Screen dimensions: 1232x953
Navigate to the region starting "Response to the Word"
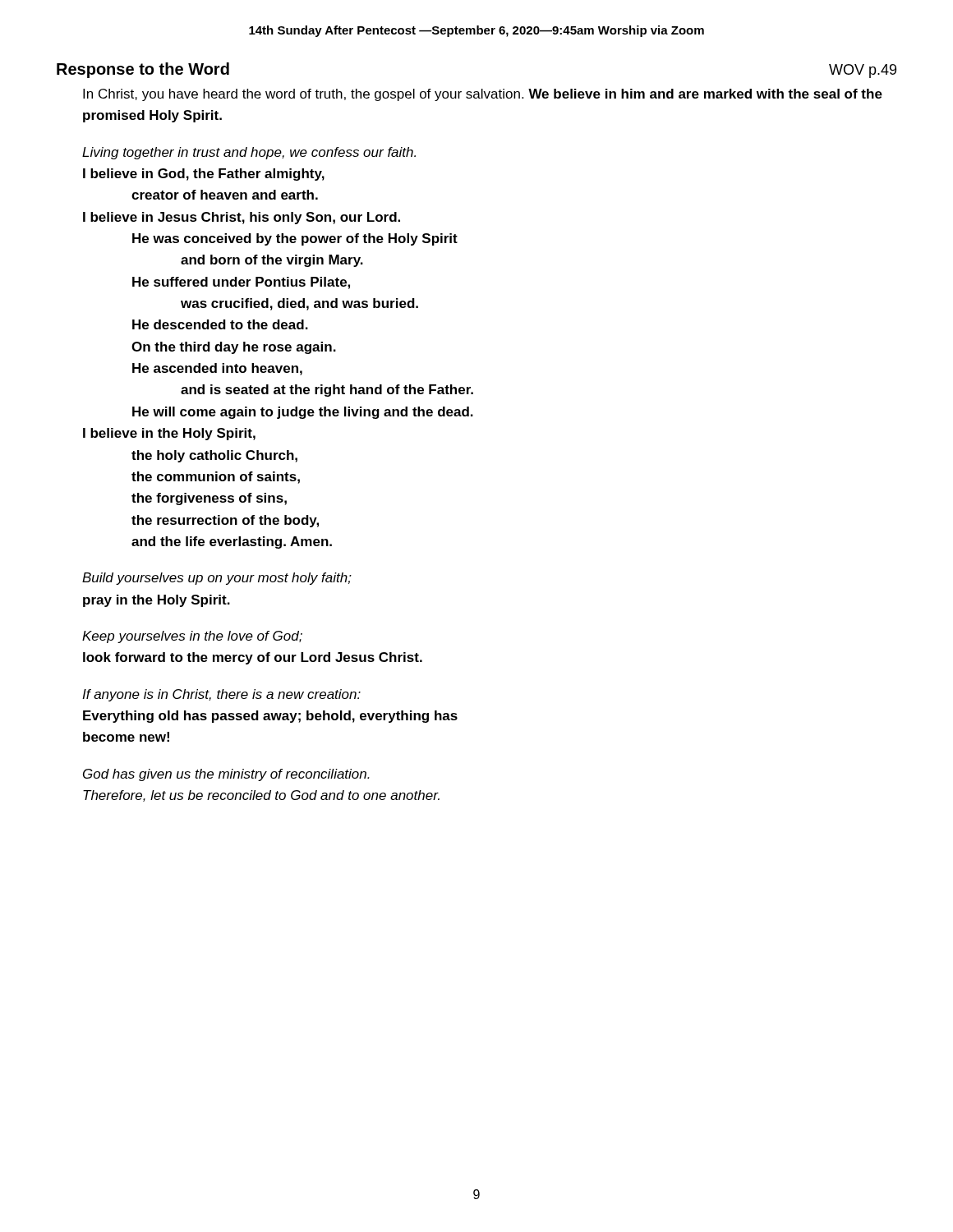[143, 69]
